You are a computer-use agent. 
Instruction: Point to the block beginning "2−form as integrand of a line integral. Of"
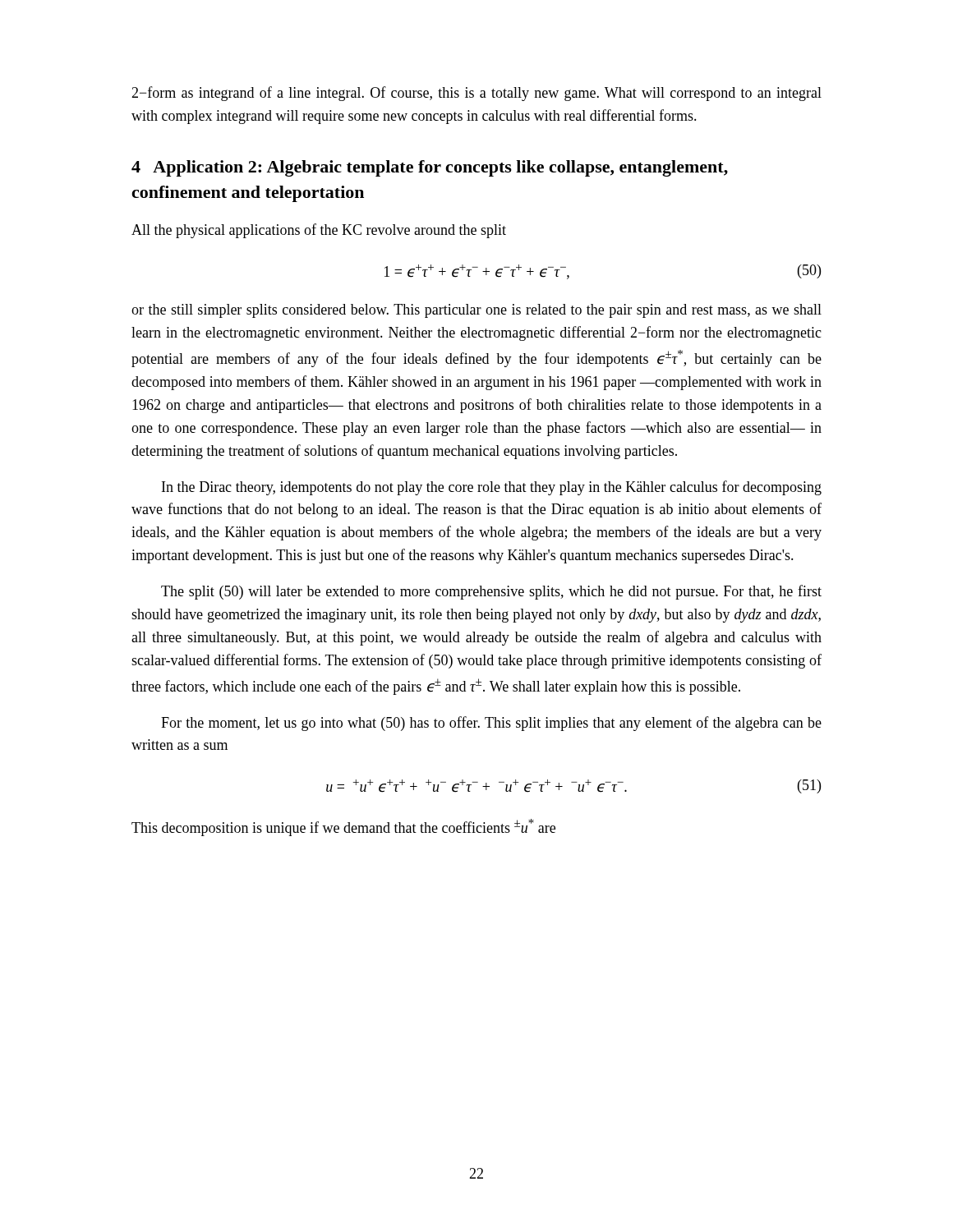476,104
